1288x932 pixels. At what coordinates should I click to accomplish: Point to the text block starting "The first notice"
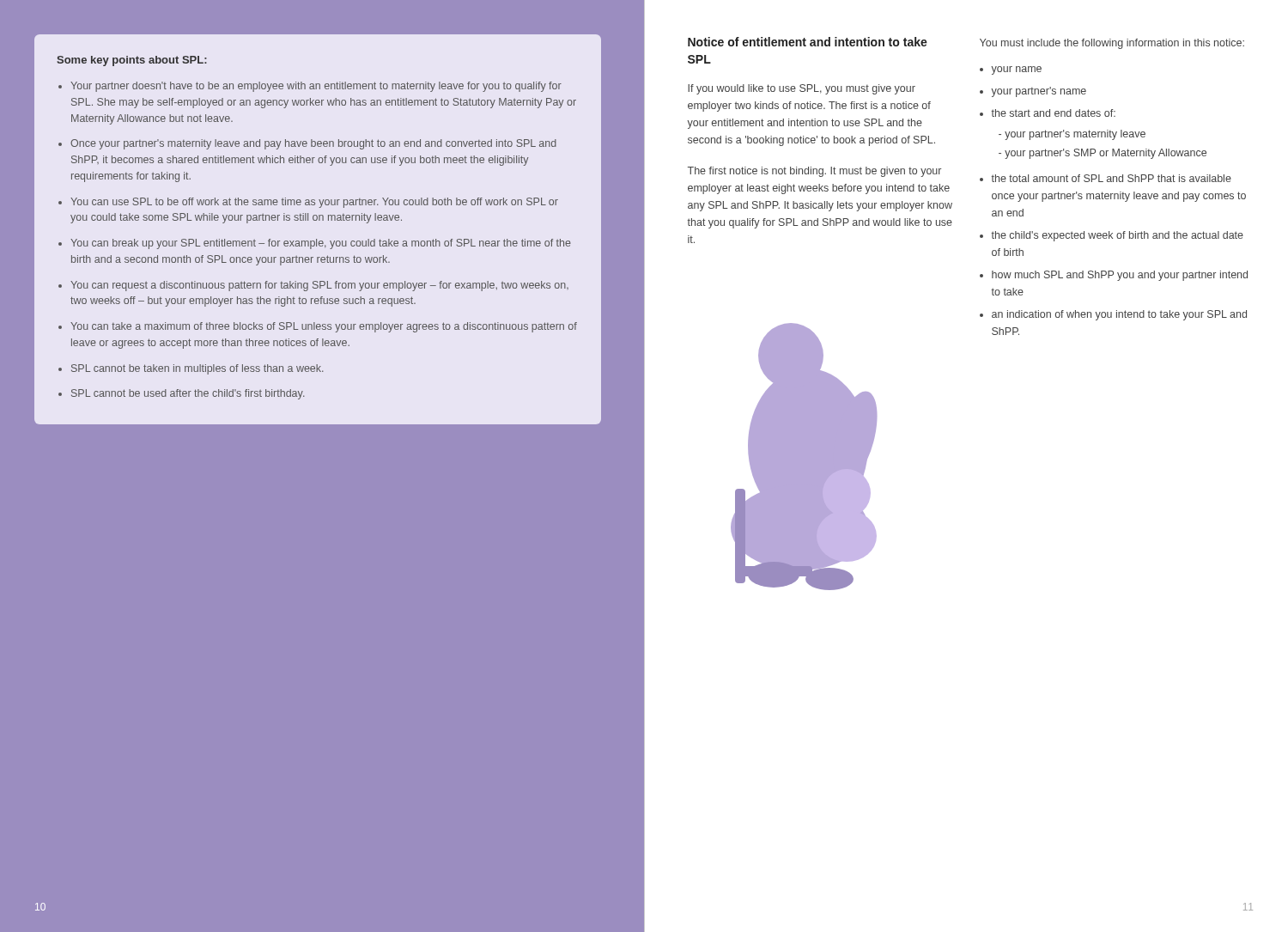[x=820, y=205]
